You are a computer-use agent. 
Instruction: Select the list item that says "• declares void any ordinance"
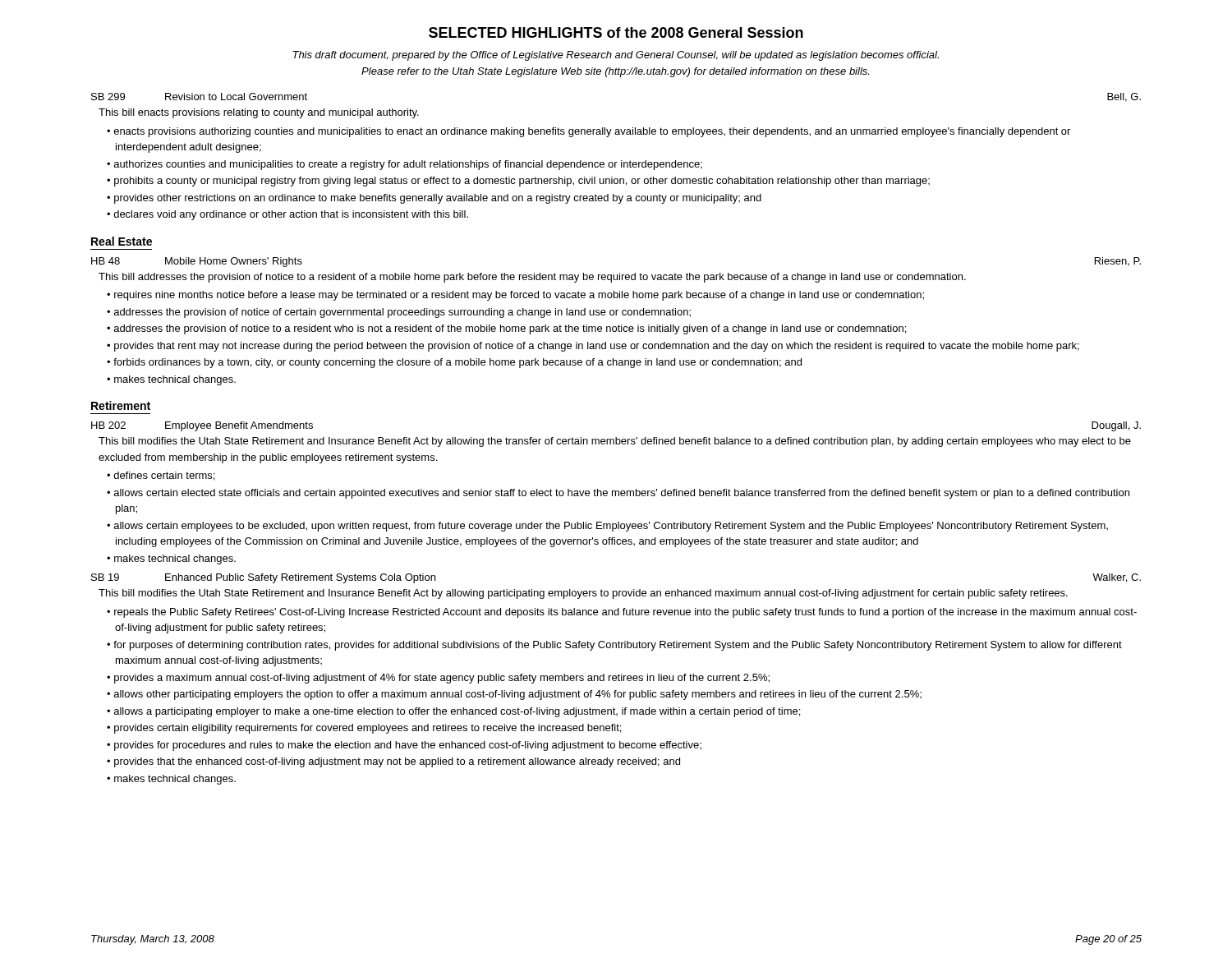(288, 214)
